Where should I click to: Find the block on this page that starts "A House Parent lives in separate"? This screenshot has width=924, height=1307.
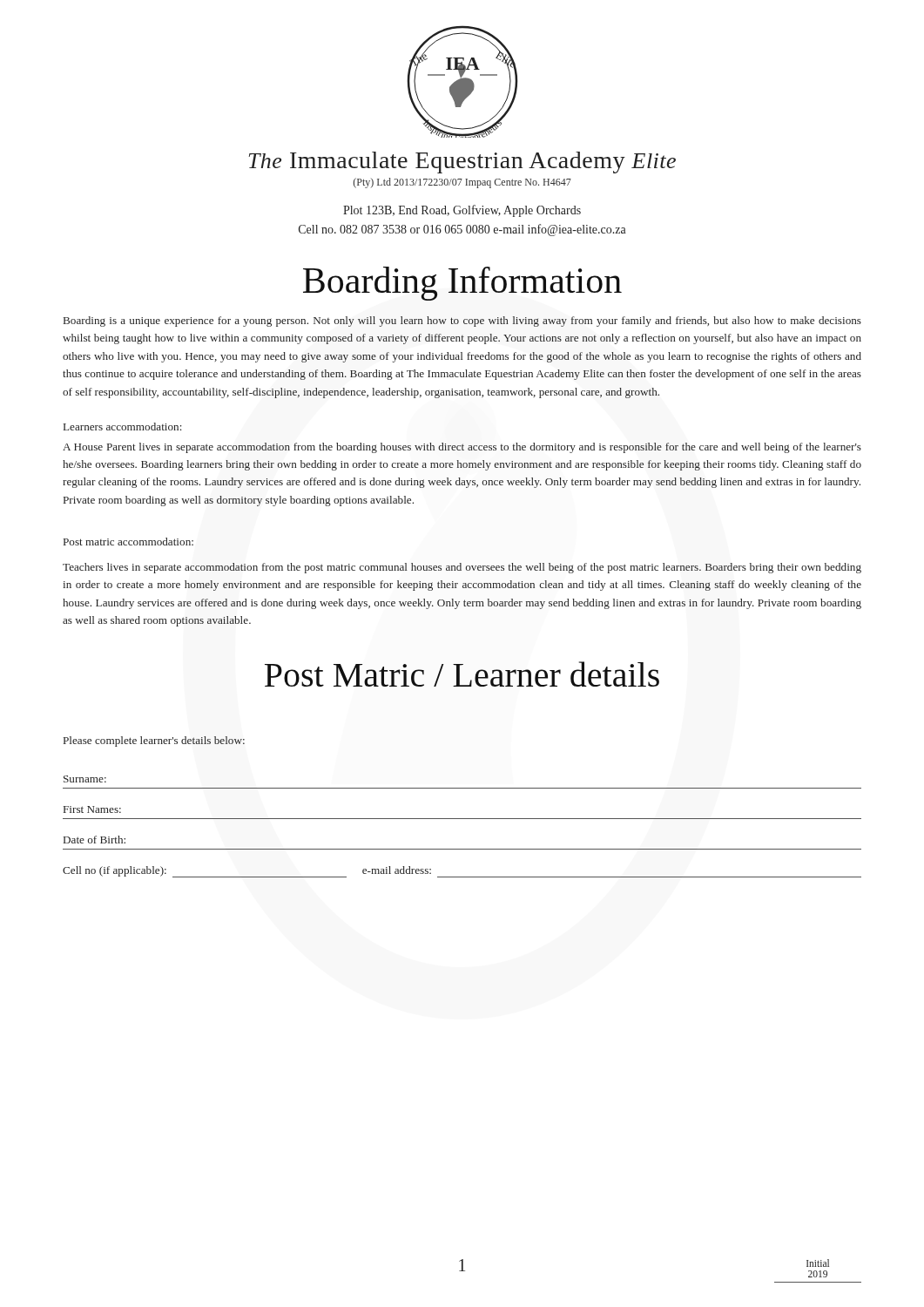[462, 473]
